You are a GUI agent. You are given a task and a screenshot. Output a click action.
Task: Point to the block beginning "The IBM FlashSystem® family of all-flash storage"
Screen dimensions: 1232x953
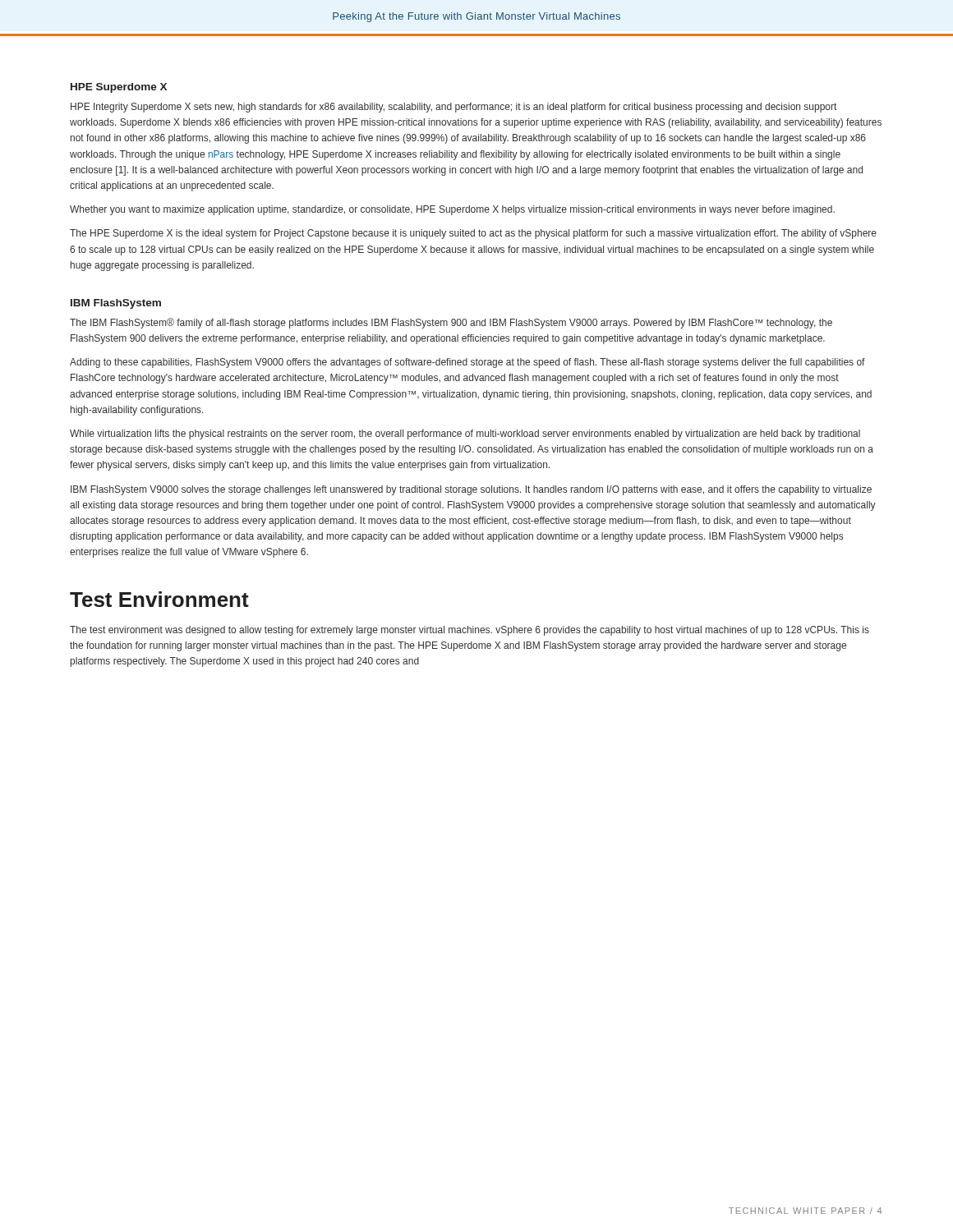point(451,331)
